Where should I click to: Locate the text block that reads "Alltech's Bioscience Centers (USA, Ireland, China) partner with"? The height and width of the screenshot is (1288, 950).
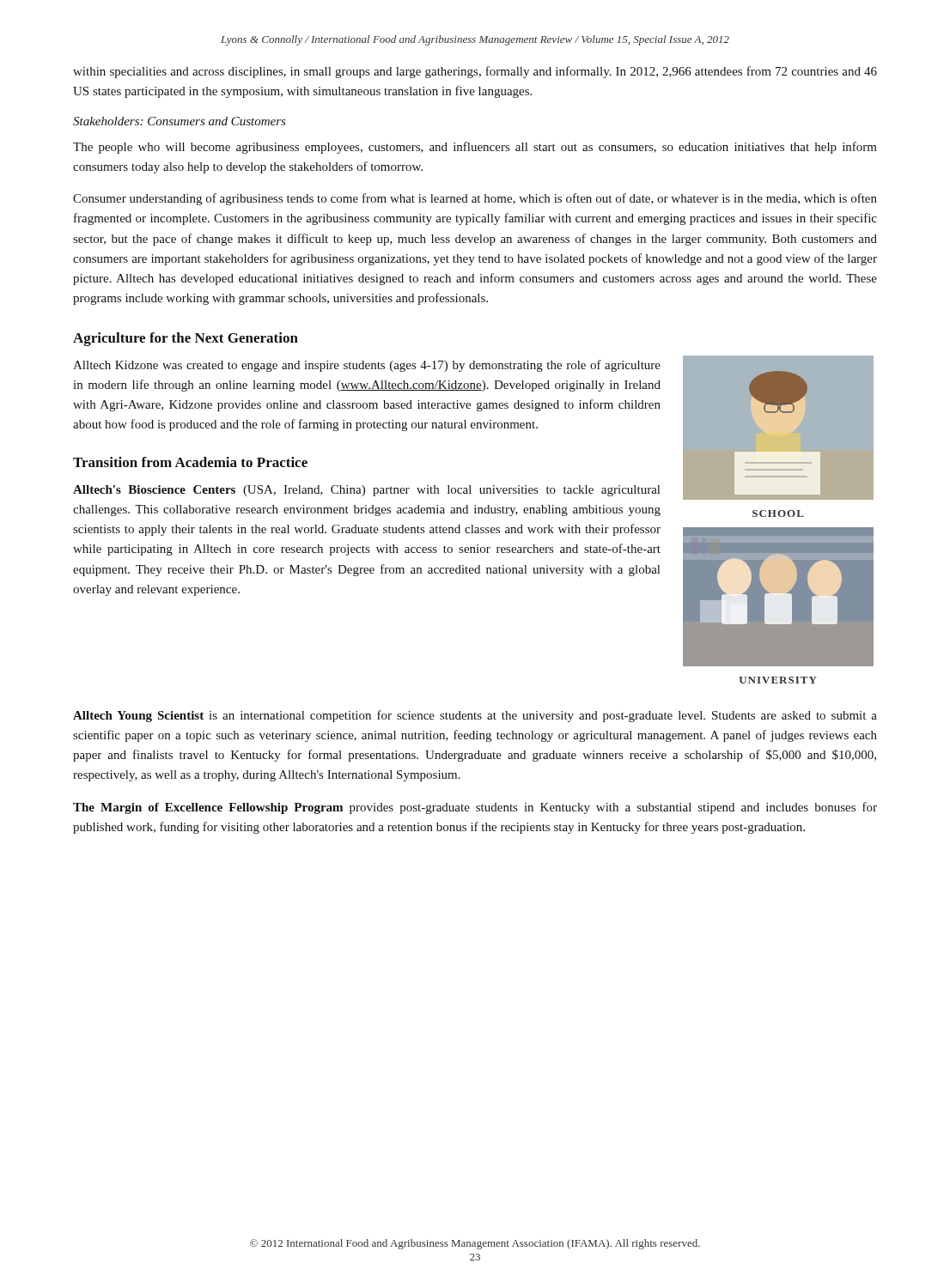(x=367, y=539)
